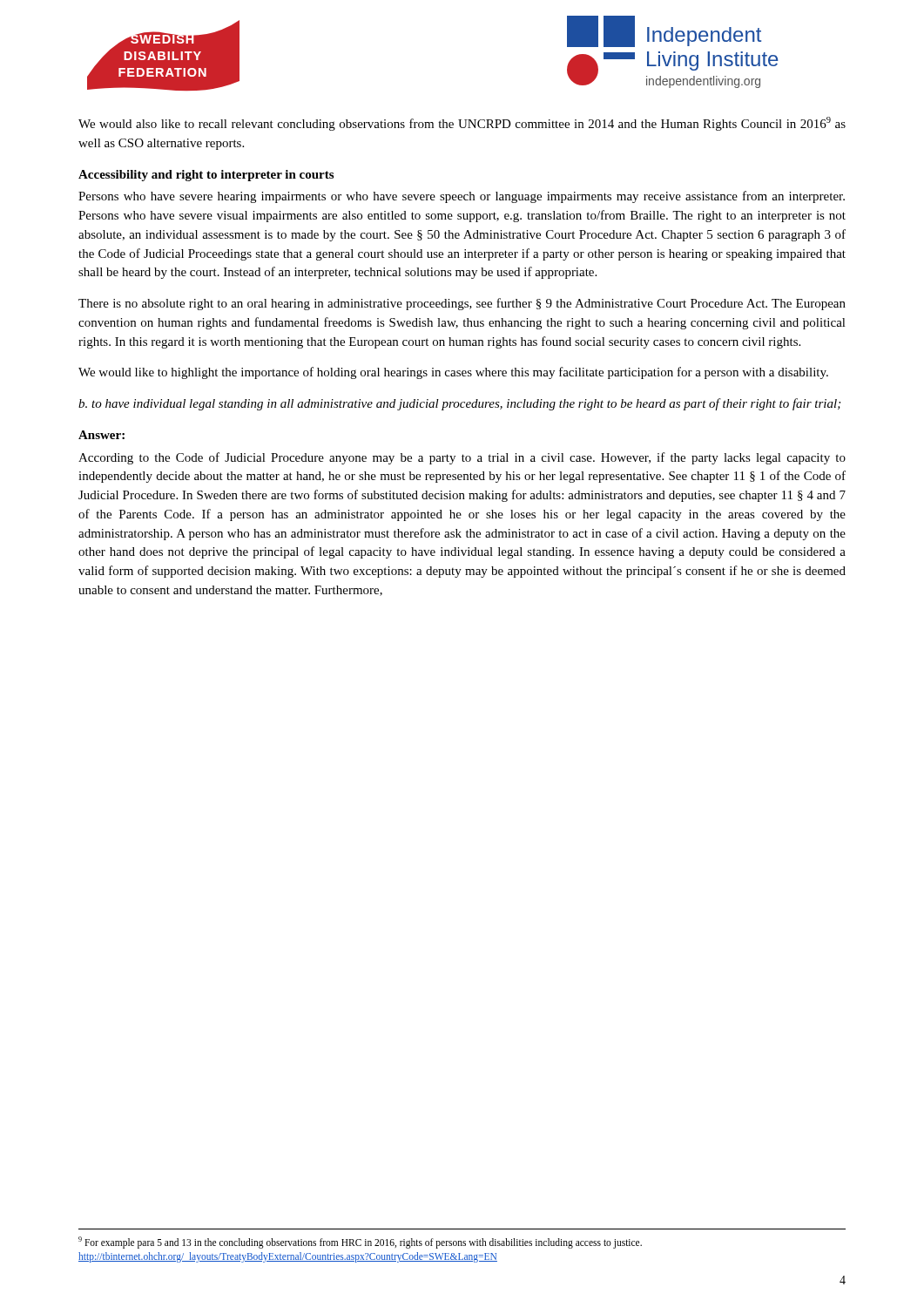Select the text block that reads "b. to have individual legal"
This screenshot has width=924, height=1307.
click(x=462, y=404)
